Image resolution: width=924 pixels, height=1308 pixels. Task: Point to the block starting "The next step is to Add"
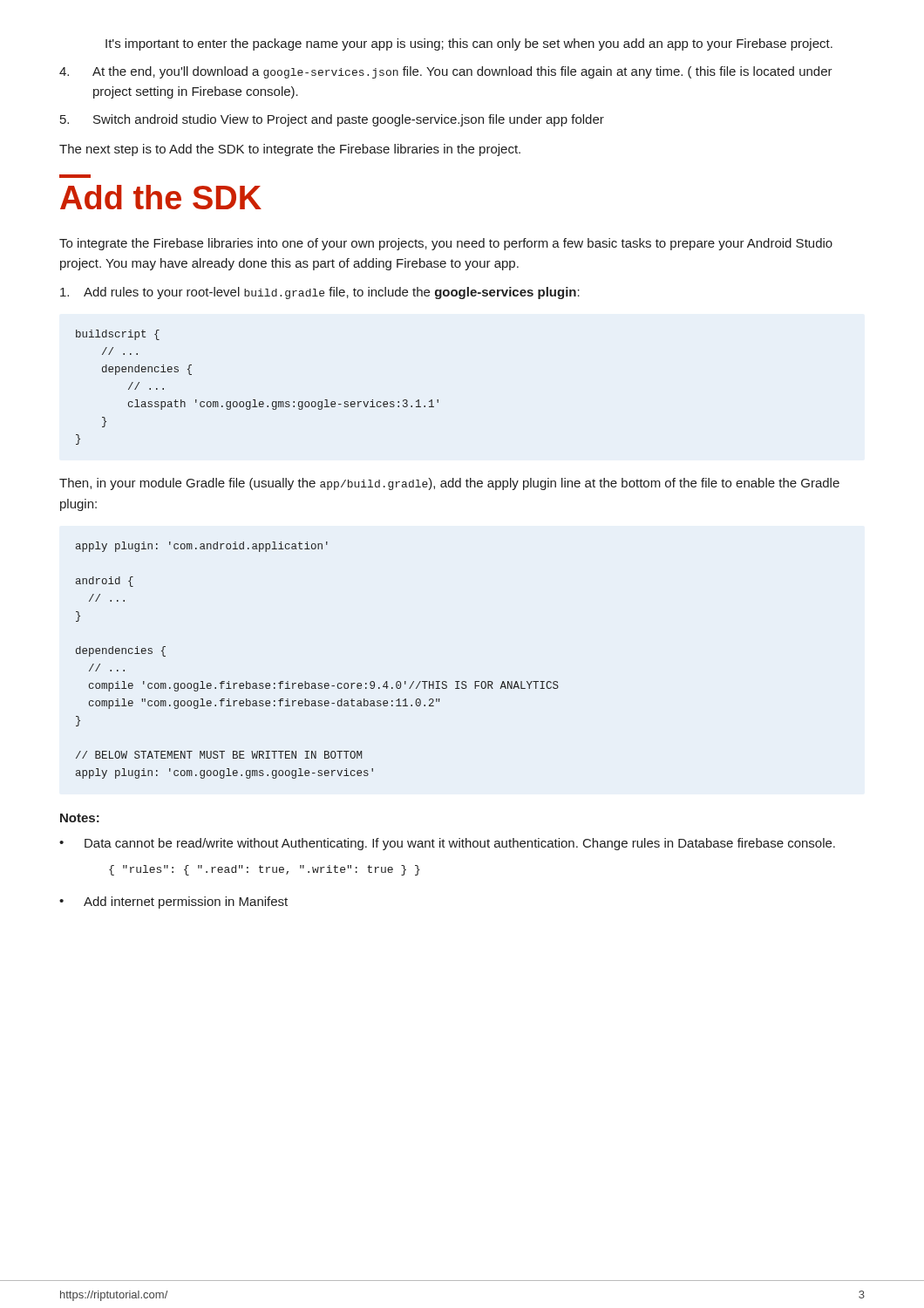[290, 148]
